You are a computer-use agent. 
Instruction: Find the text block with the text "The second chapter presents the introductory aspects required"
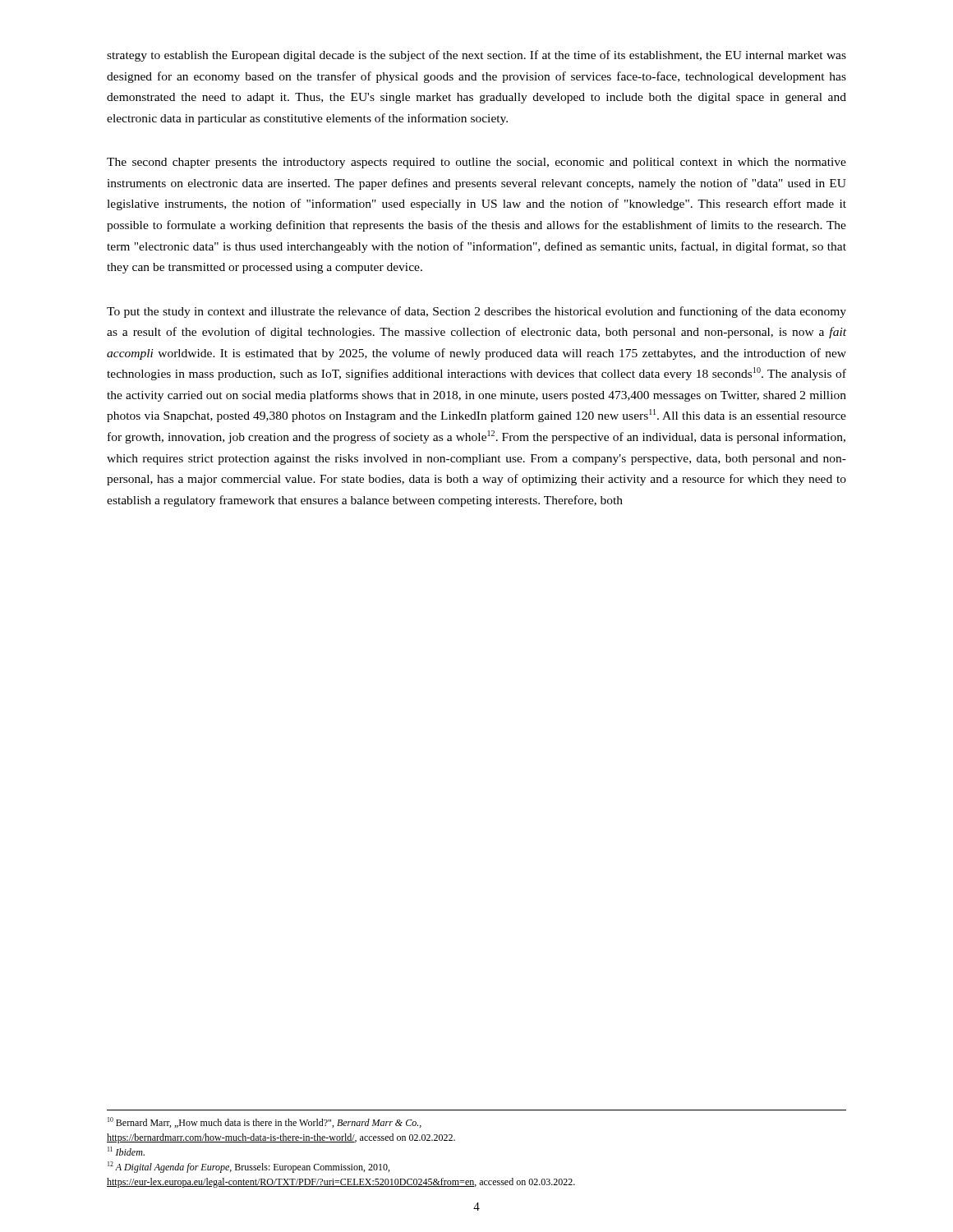[476, 214]
